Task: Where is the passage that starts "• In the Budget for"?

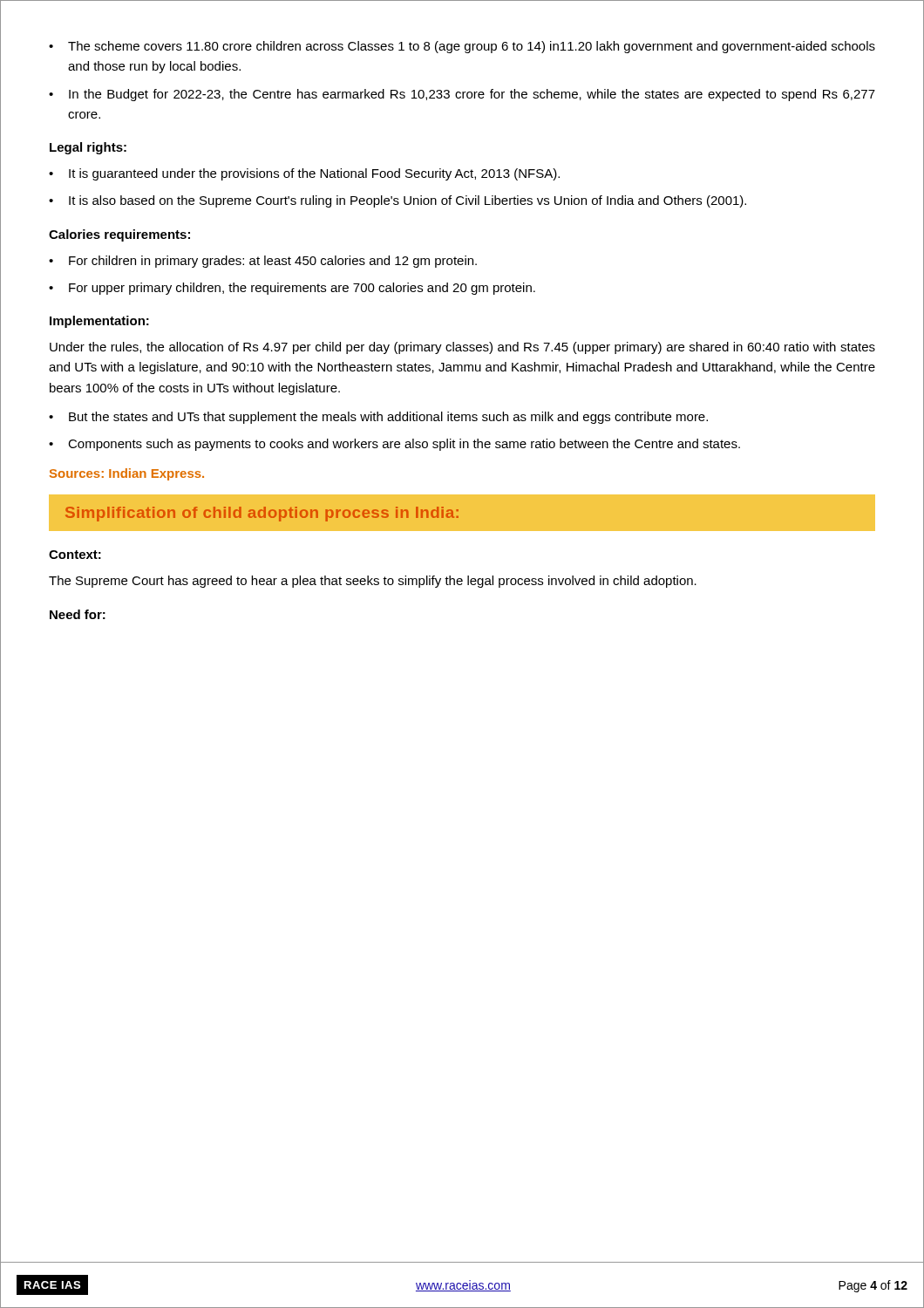Action: tap(462, 104)
